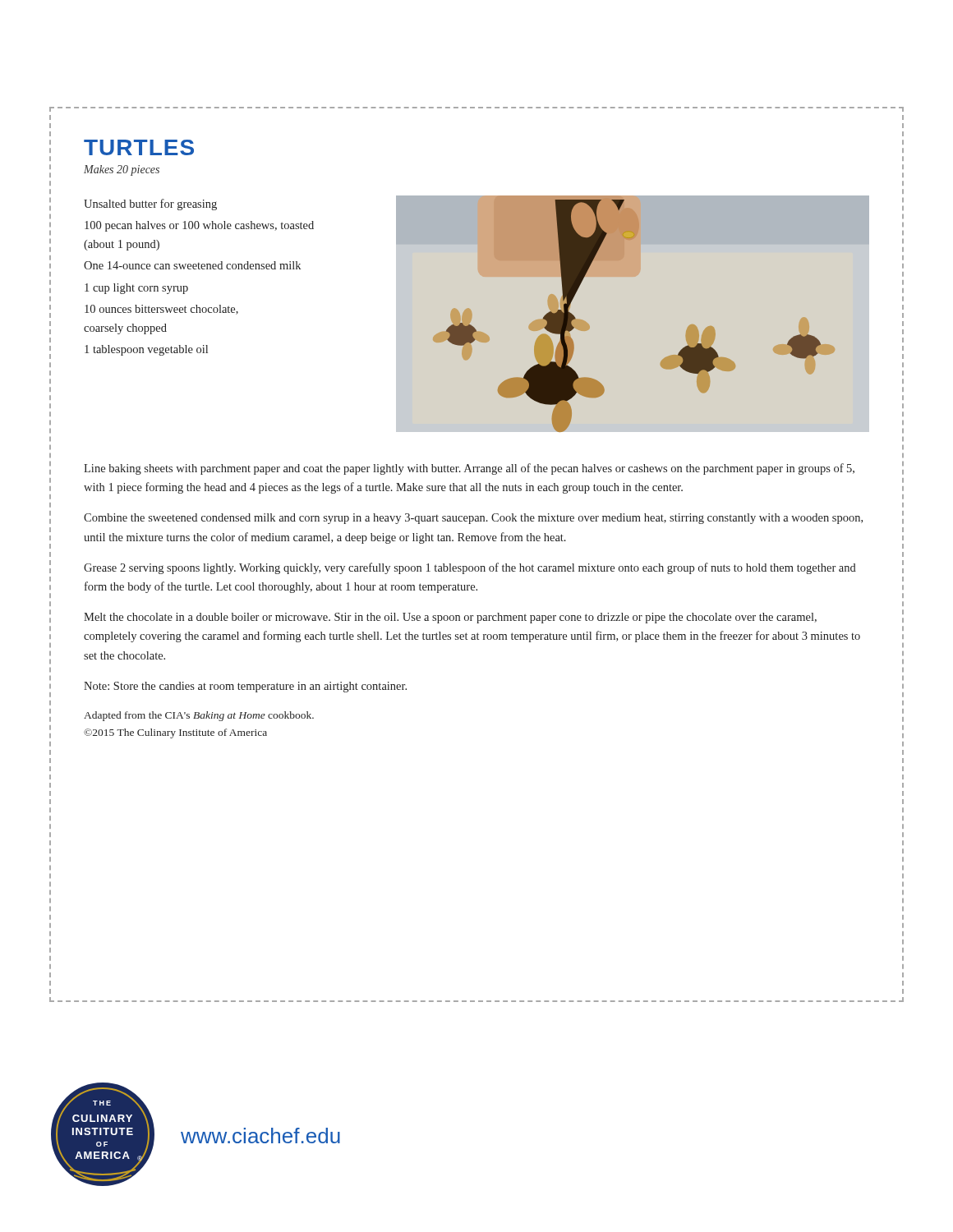Where is the passage that starts "Note: Store the"?
The height and width of the screenshot is (1232, 953).
pyautogui.click(x=246, y=686)
